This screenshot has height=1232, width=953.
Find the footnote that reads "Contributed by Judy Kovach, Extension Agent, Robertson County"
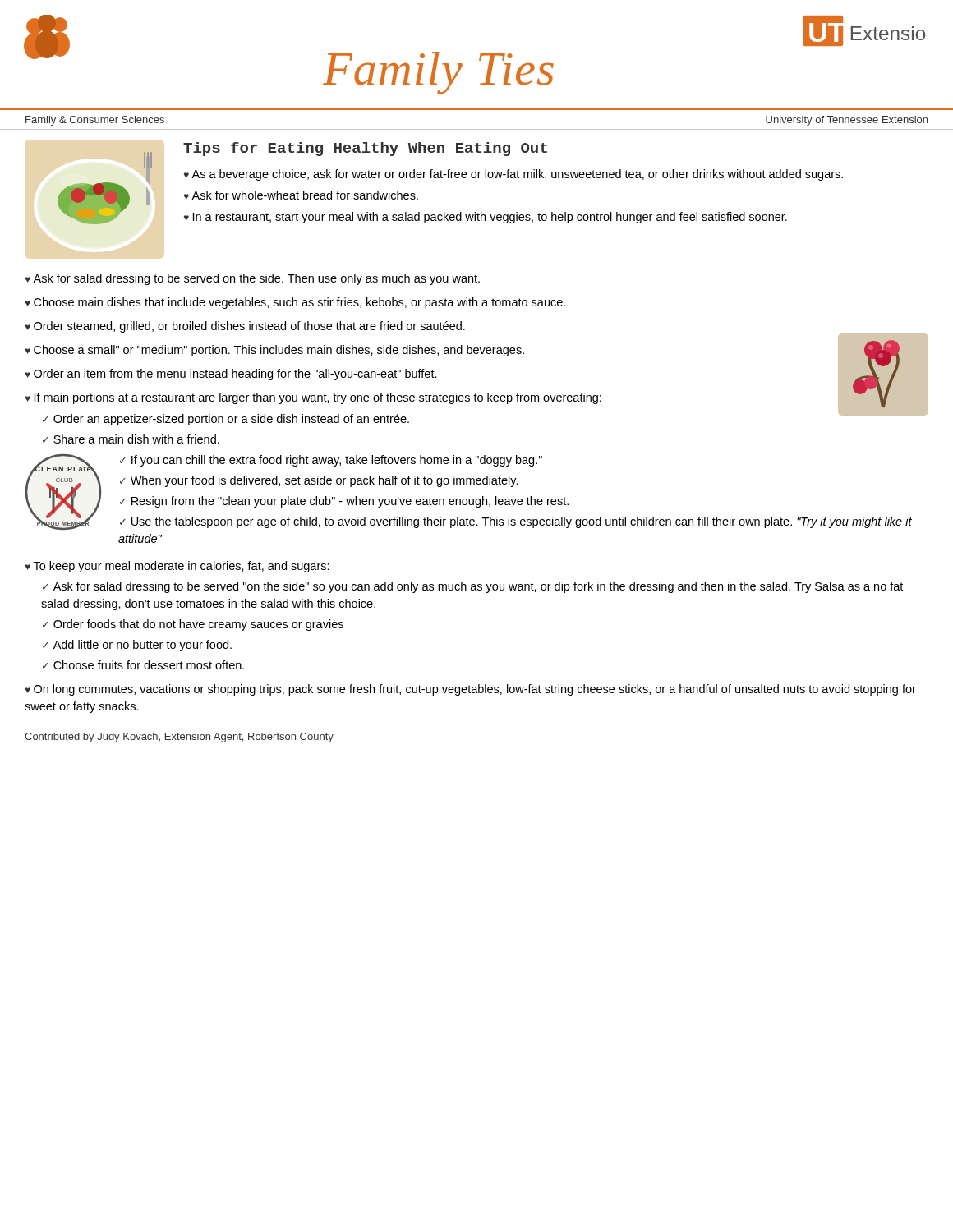click(x=179, y=737)
